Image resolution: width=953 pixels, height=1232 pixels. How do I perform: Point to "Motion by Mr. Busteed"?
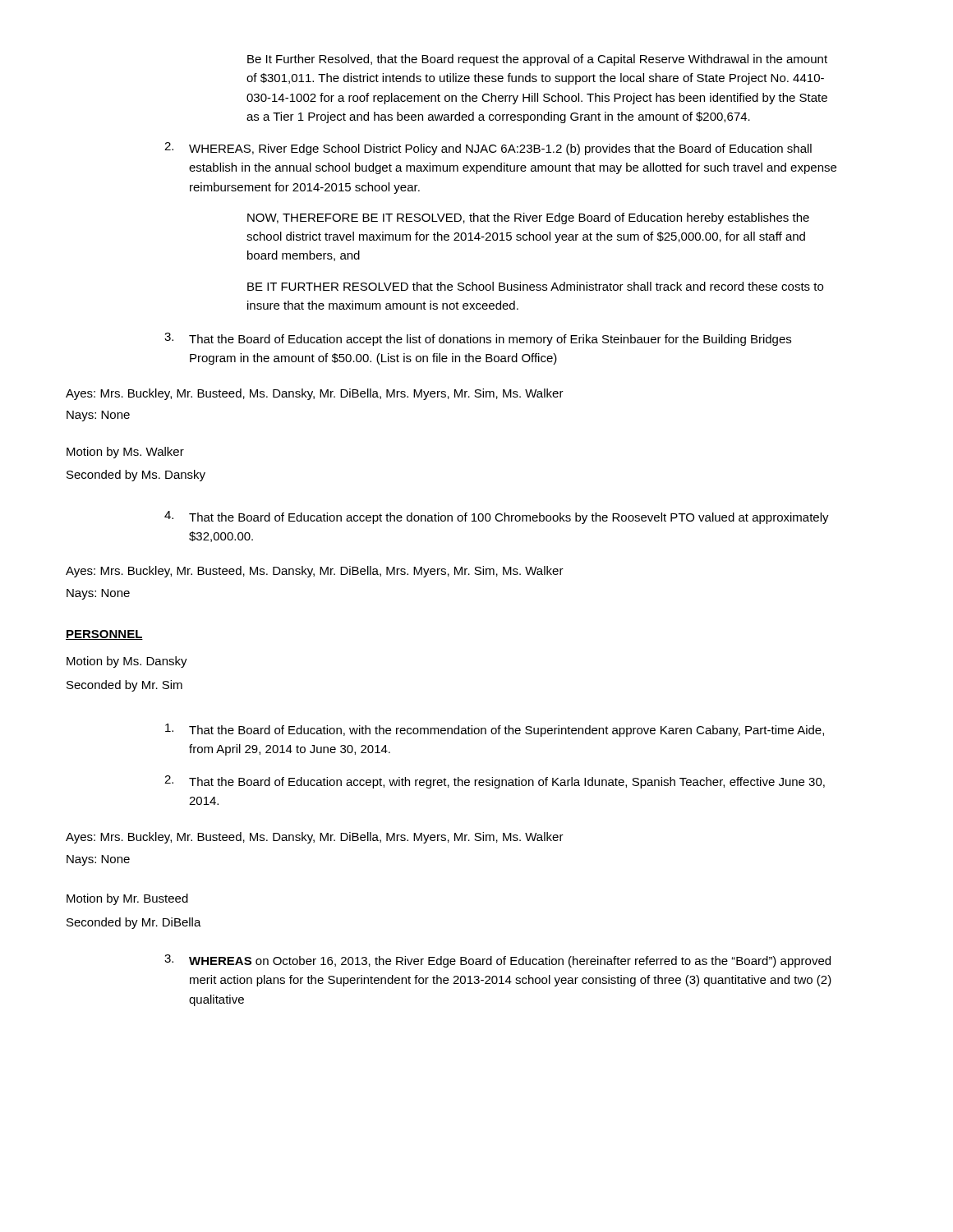pyautogui.click(x=127, y=898)
